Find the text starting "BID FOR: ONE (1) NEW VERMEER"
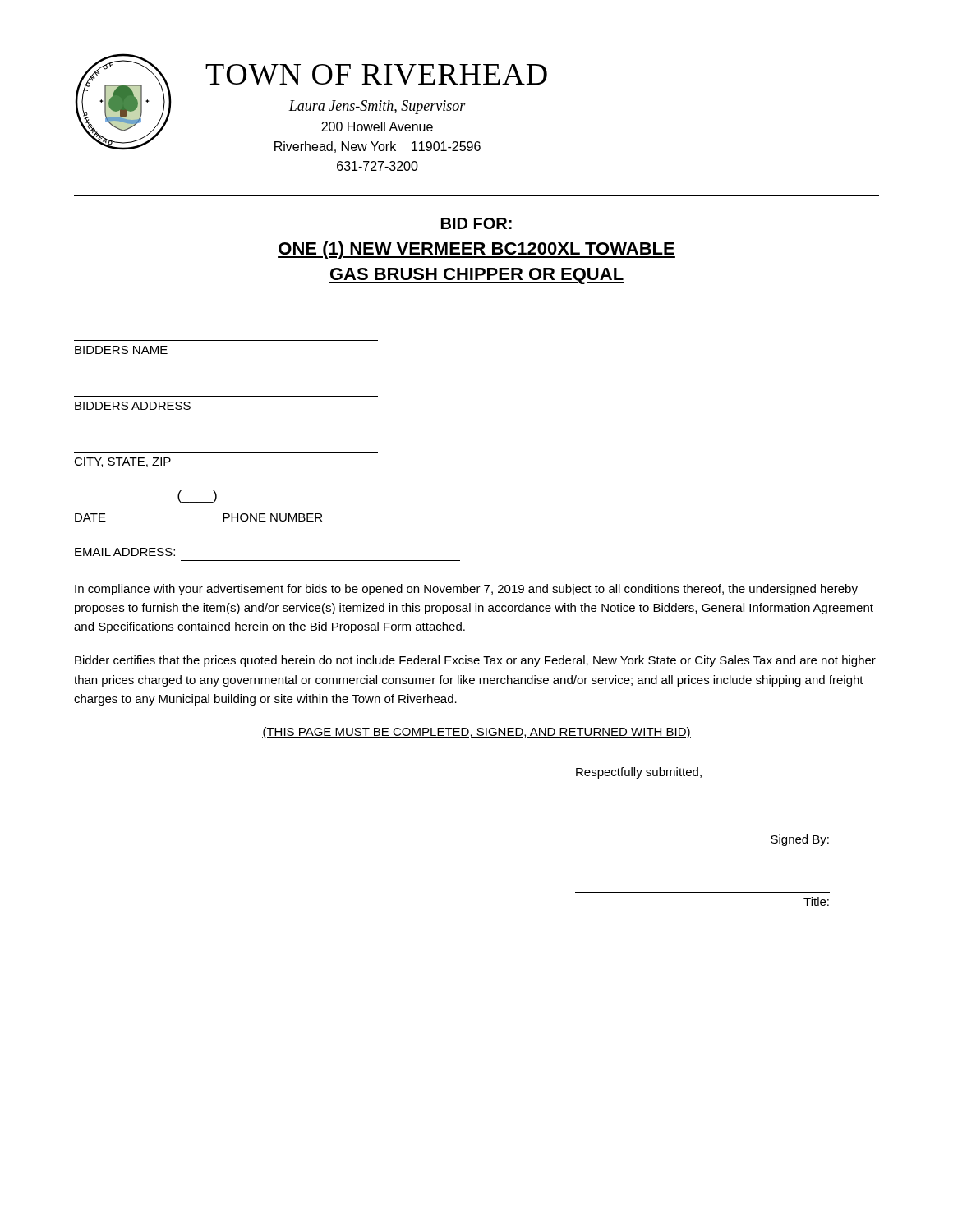This screenshot has width=953, height=1232. (x=476, y=251)
